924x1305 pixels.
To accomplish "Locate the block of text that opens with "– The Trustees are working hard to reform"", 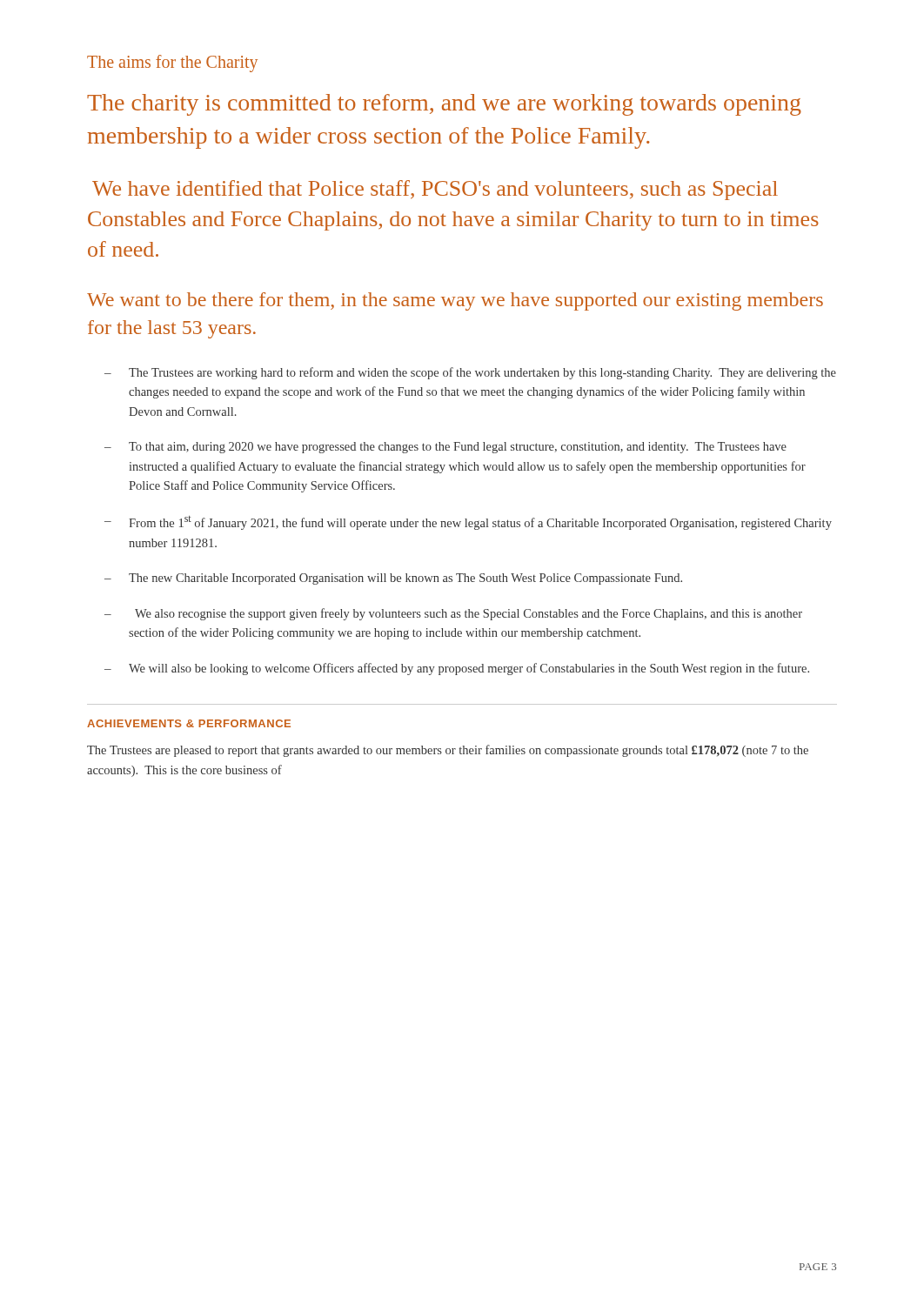I will click(471, 392).
